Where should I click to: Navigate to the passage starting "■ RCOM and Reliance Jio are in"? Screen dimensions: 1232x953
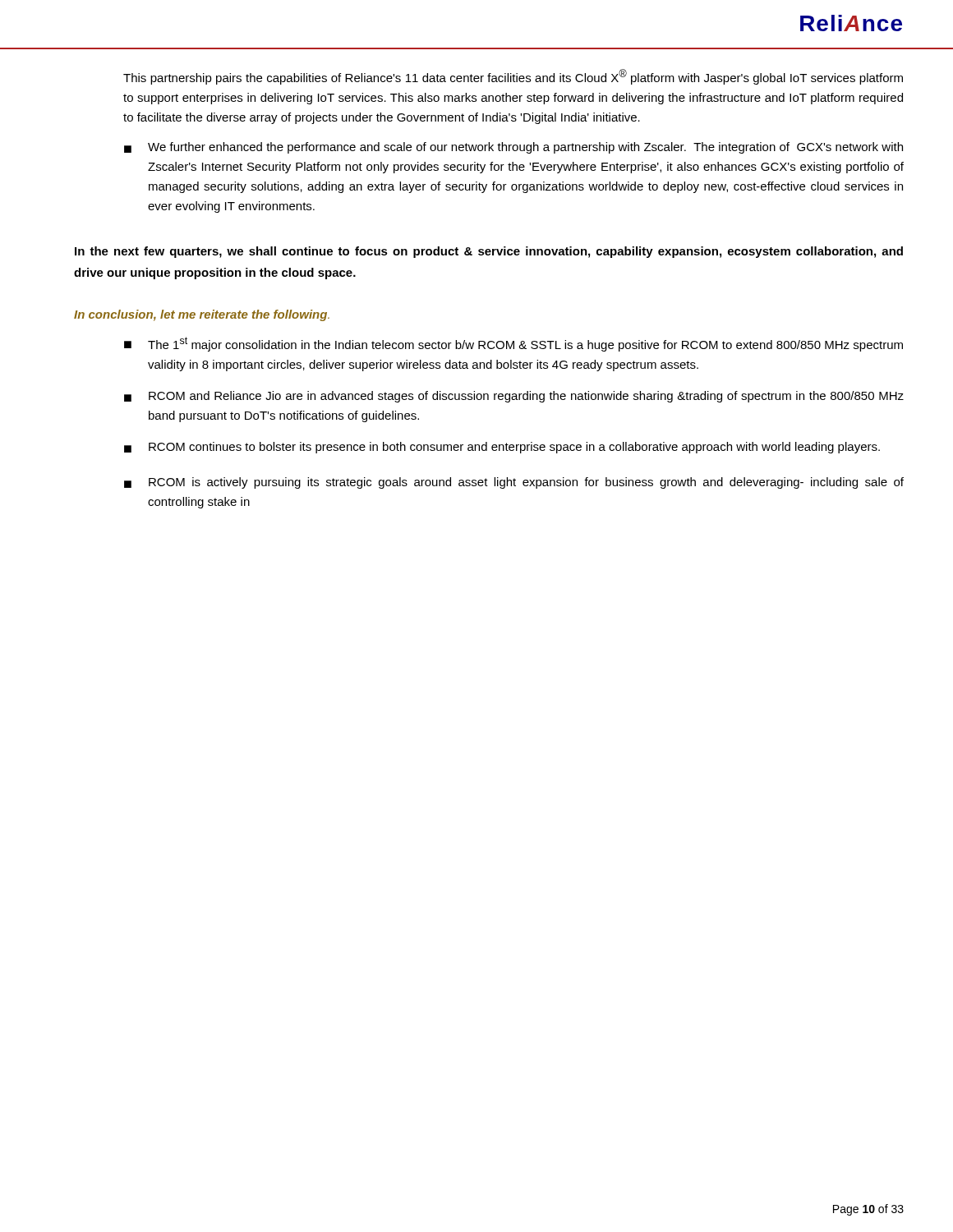[513, 406]
